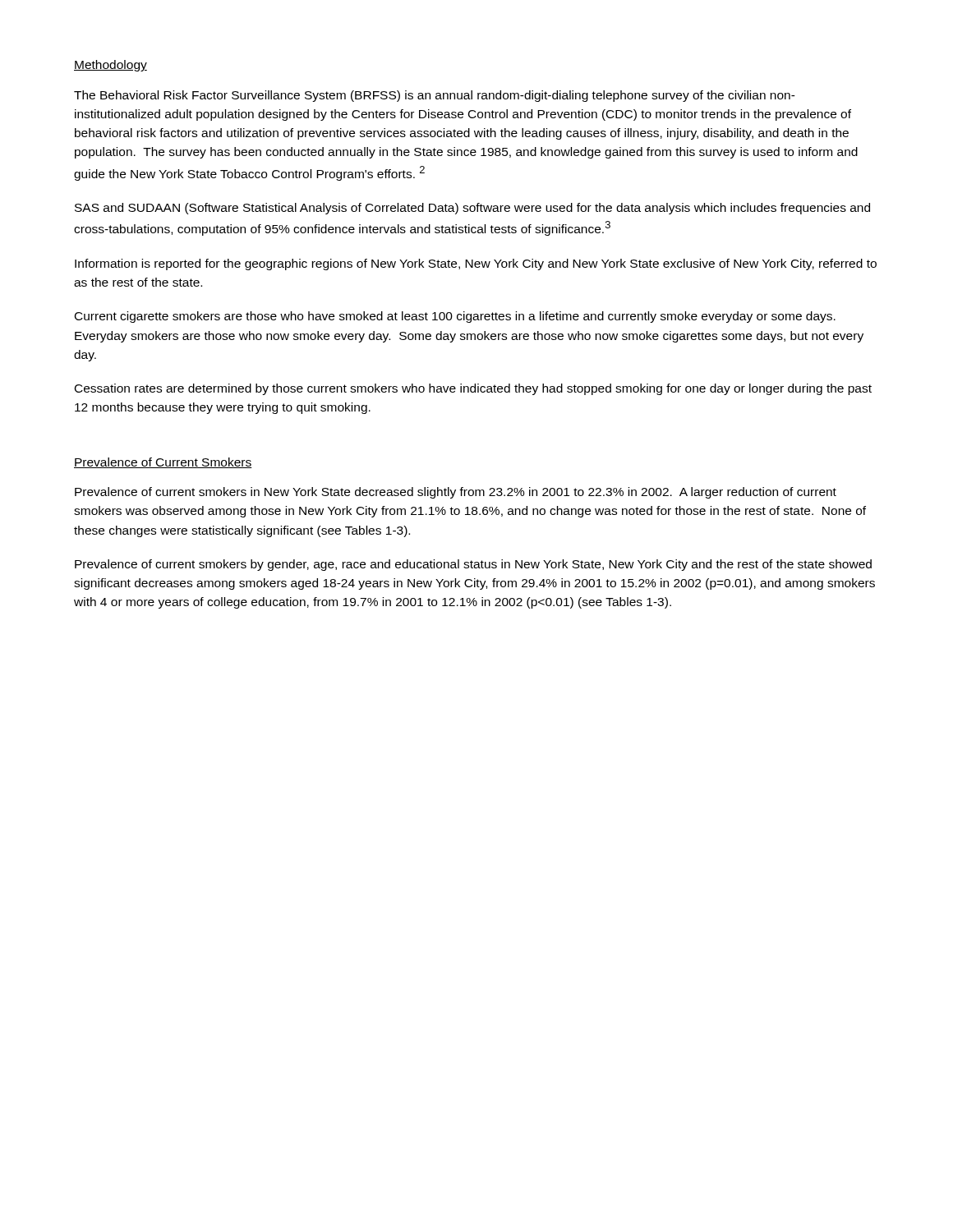Screen dimensions: 1232x953
Task: Click on the text block that says "The Behavioral Risk Factor Surveillance System (BRFSS)"
Action: (x=476, y=134)
